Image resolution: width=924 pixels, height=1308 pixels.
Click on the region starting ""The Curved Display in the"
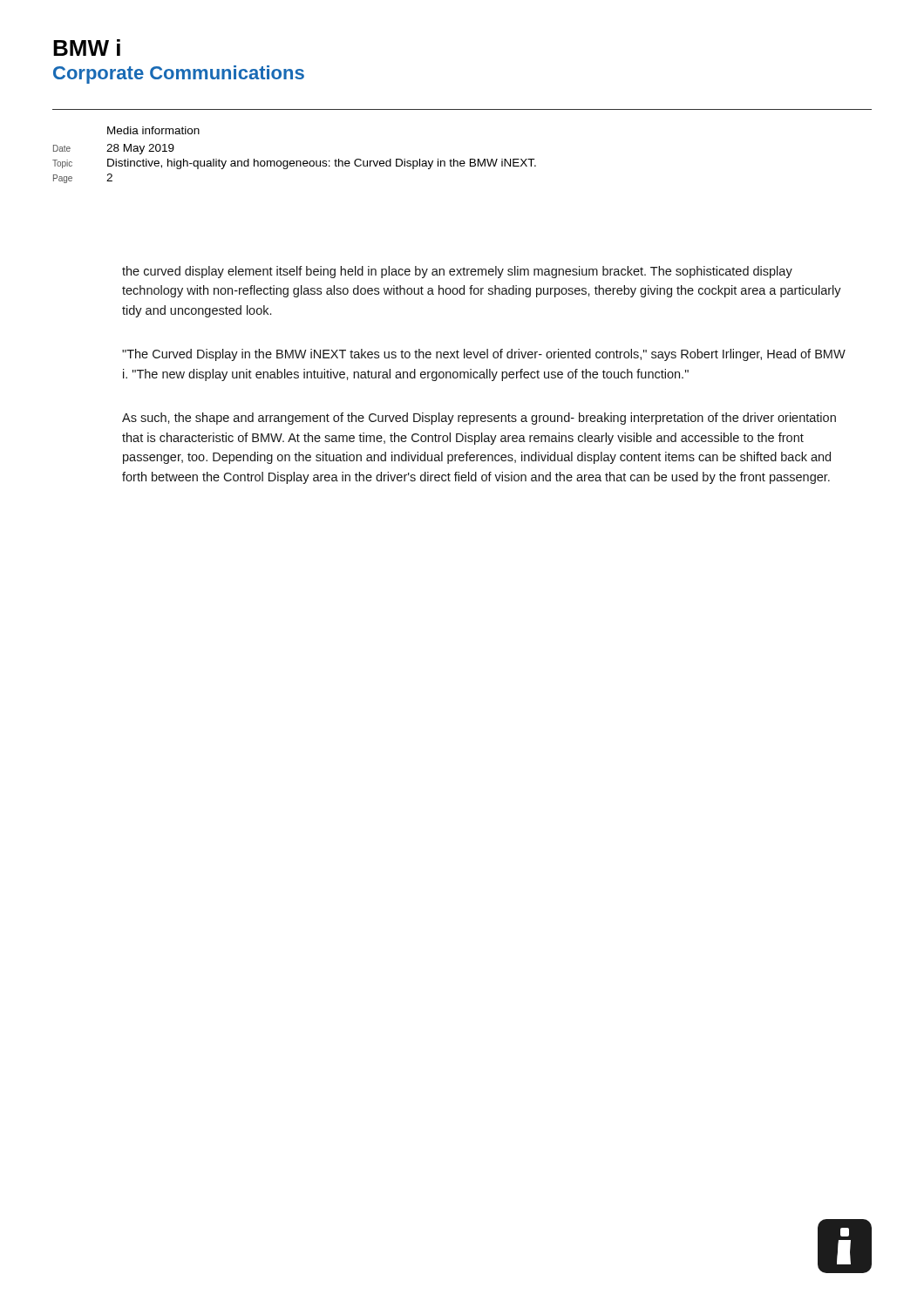pyautogui.click(x=484, y=364)
